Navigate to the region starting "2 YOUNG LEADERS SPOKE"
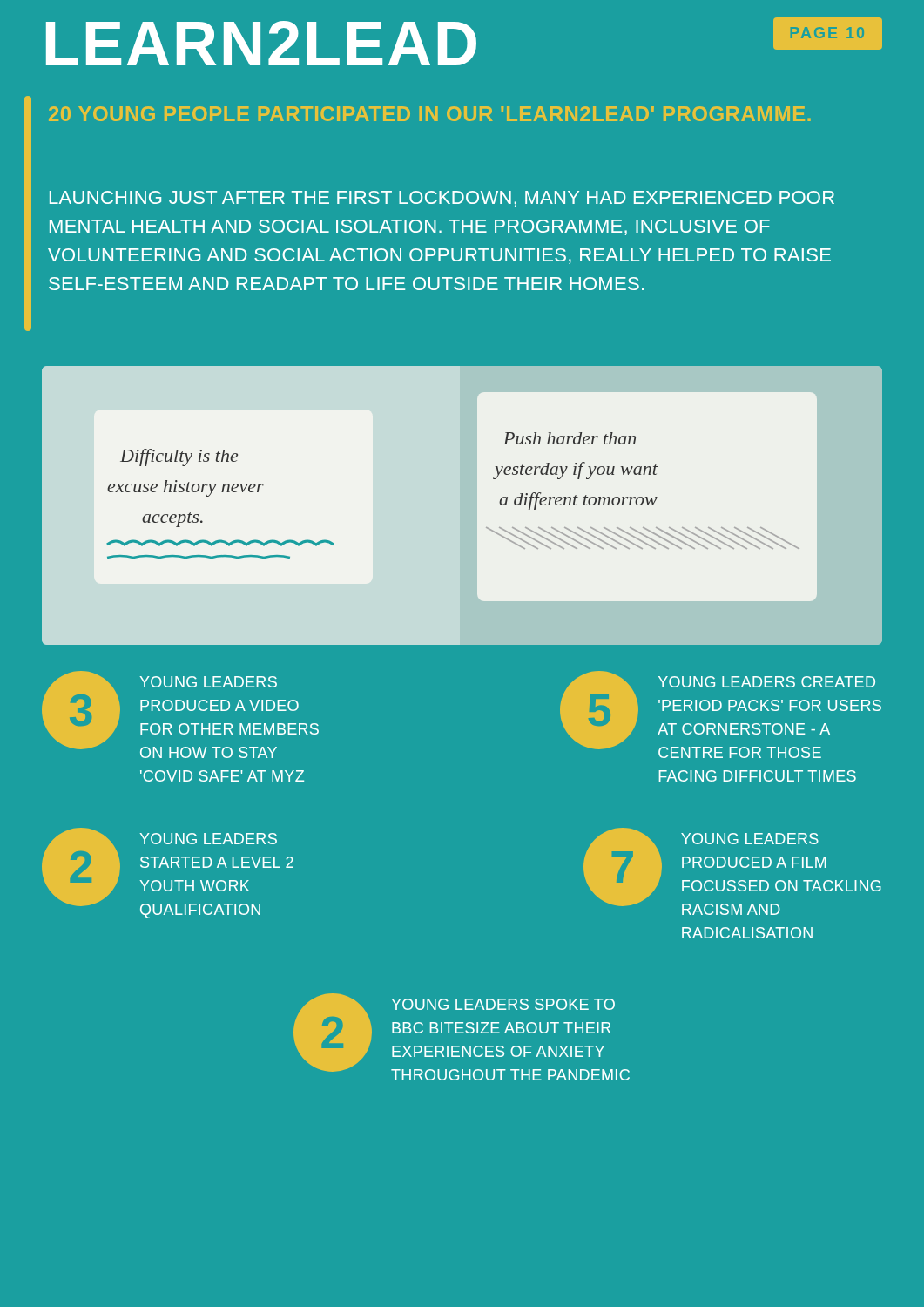Image resolution: width=924 pixels, height=1307 pixels. 462,1038
